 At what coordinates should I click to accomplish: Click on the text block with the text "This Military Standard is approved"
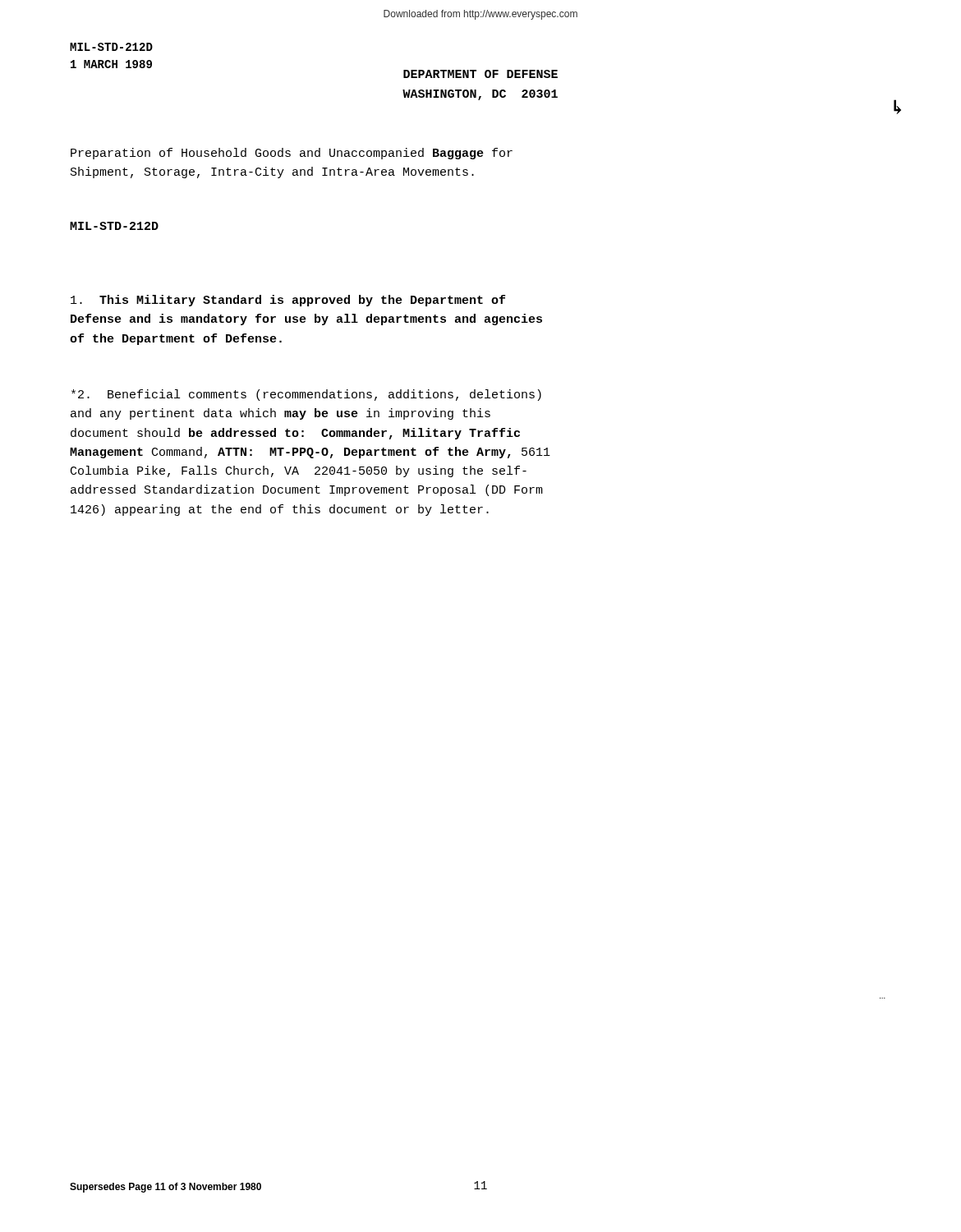[306, 320]
